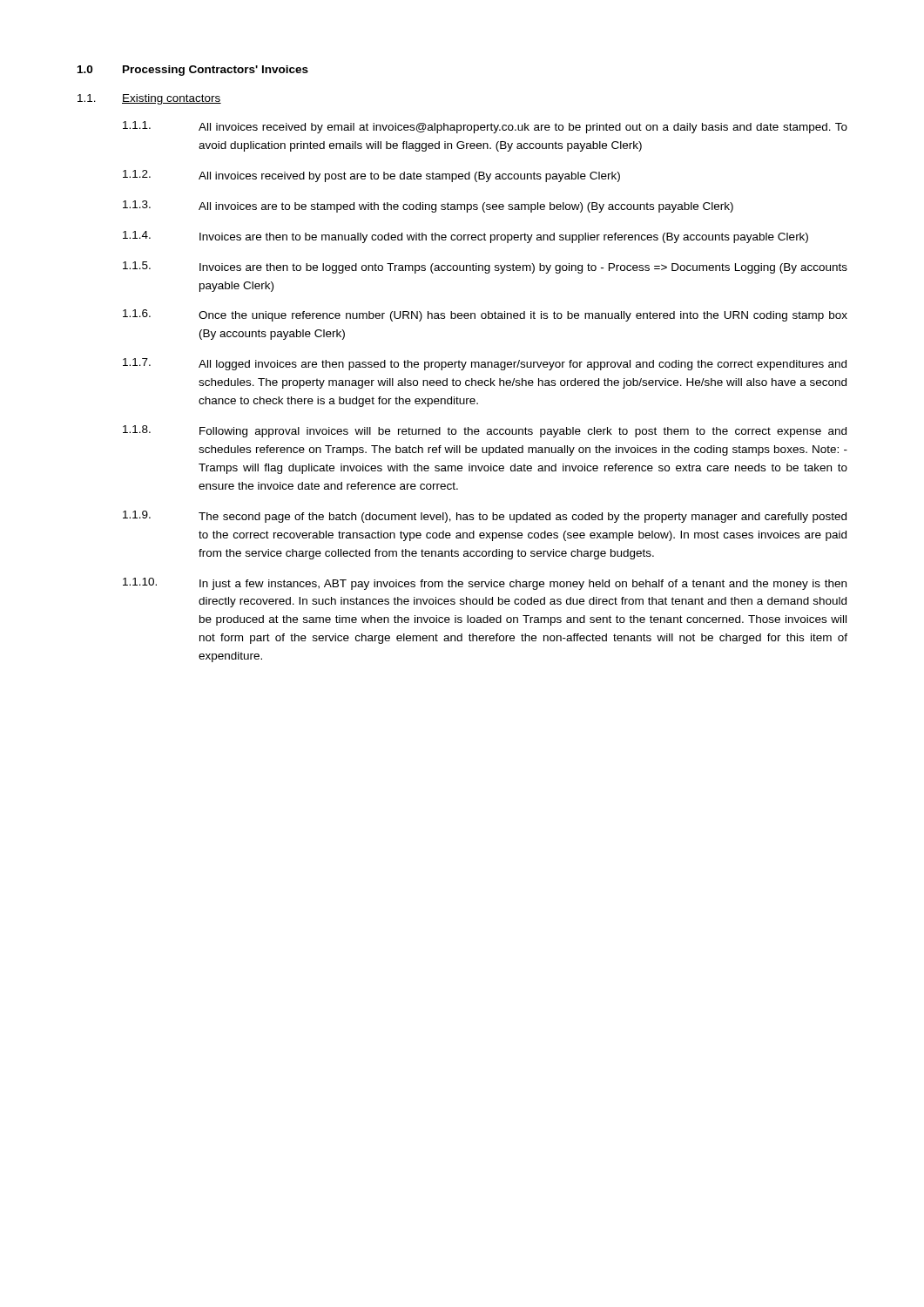Locate the section header with the text "1.0 Processing Contractors'"
The width and height of the screenshot is (924, 1307).
pos(193,71)
